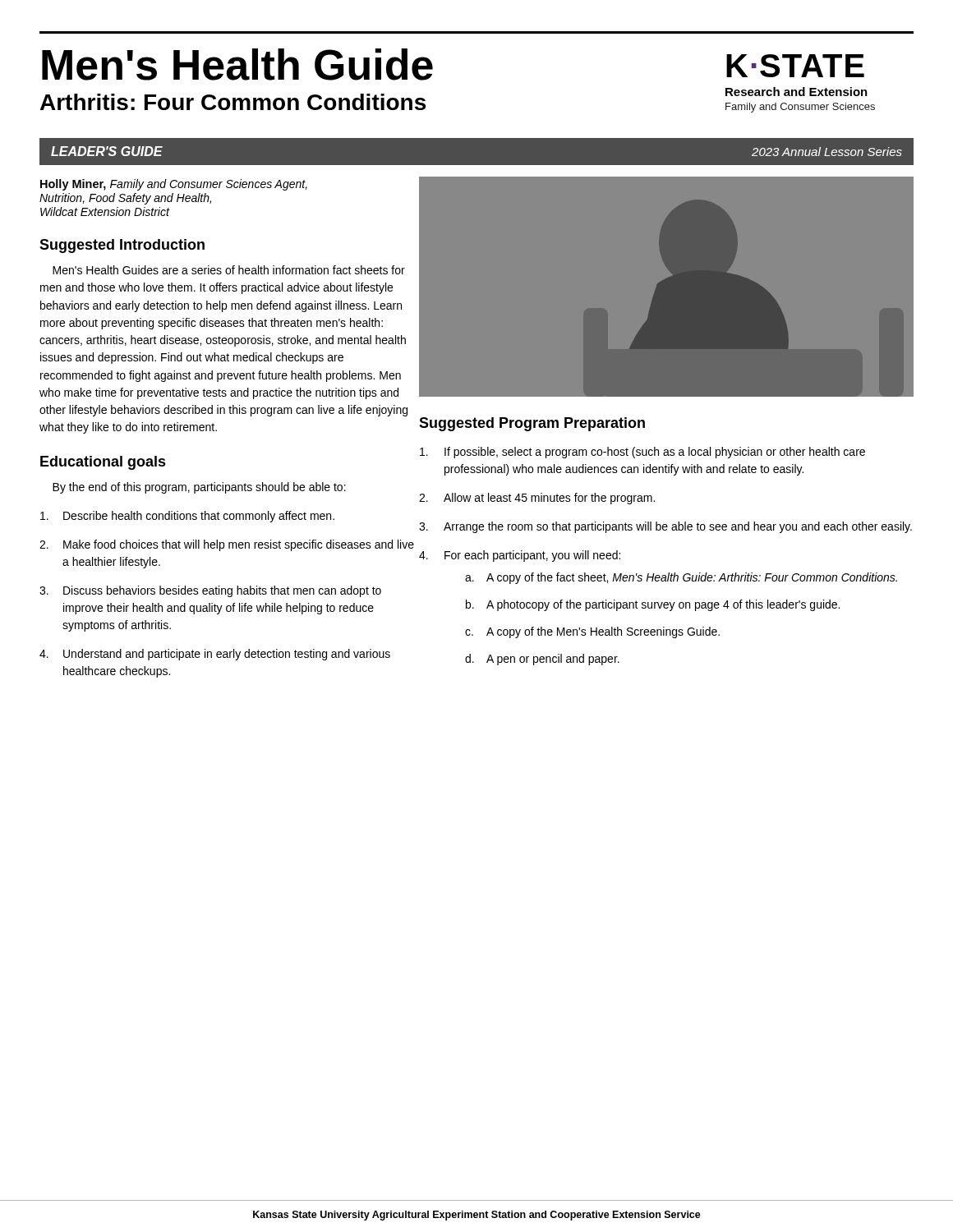The height and width of the screenshot is (1232, 953).
Task: Locate the passage starting "Men's Health Guide Arthritis: Four"
Action: [x=274, y=79]
